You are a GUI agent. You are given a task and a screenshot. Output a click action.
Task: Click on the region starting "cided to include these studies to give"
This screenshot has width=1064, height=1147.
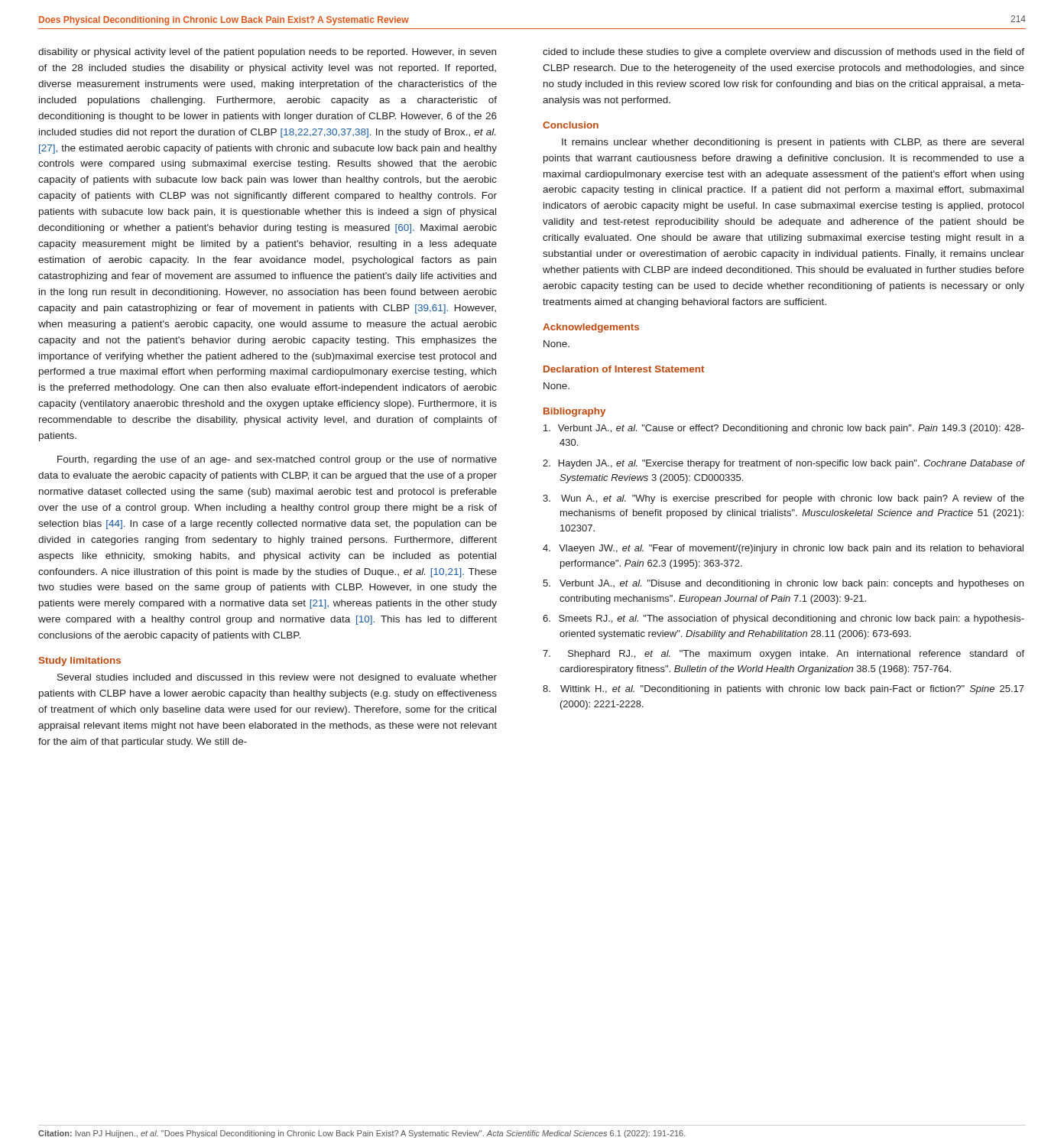[x=783, y=76]
